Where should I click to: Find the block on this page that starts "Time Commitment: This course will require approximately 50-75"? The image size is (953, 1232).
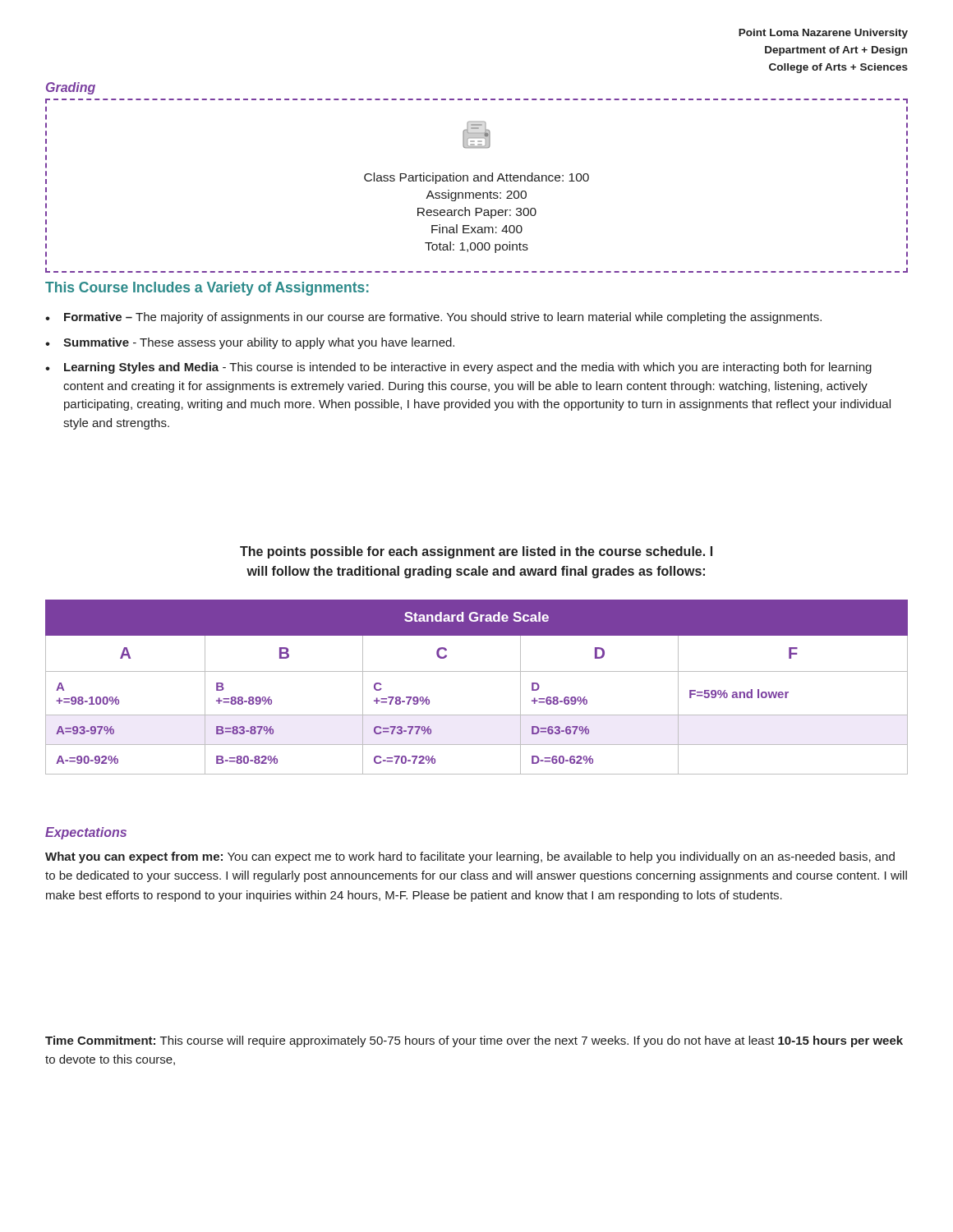tap(476, 1050)
